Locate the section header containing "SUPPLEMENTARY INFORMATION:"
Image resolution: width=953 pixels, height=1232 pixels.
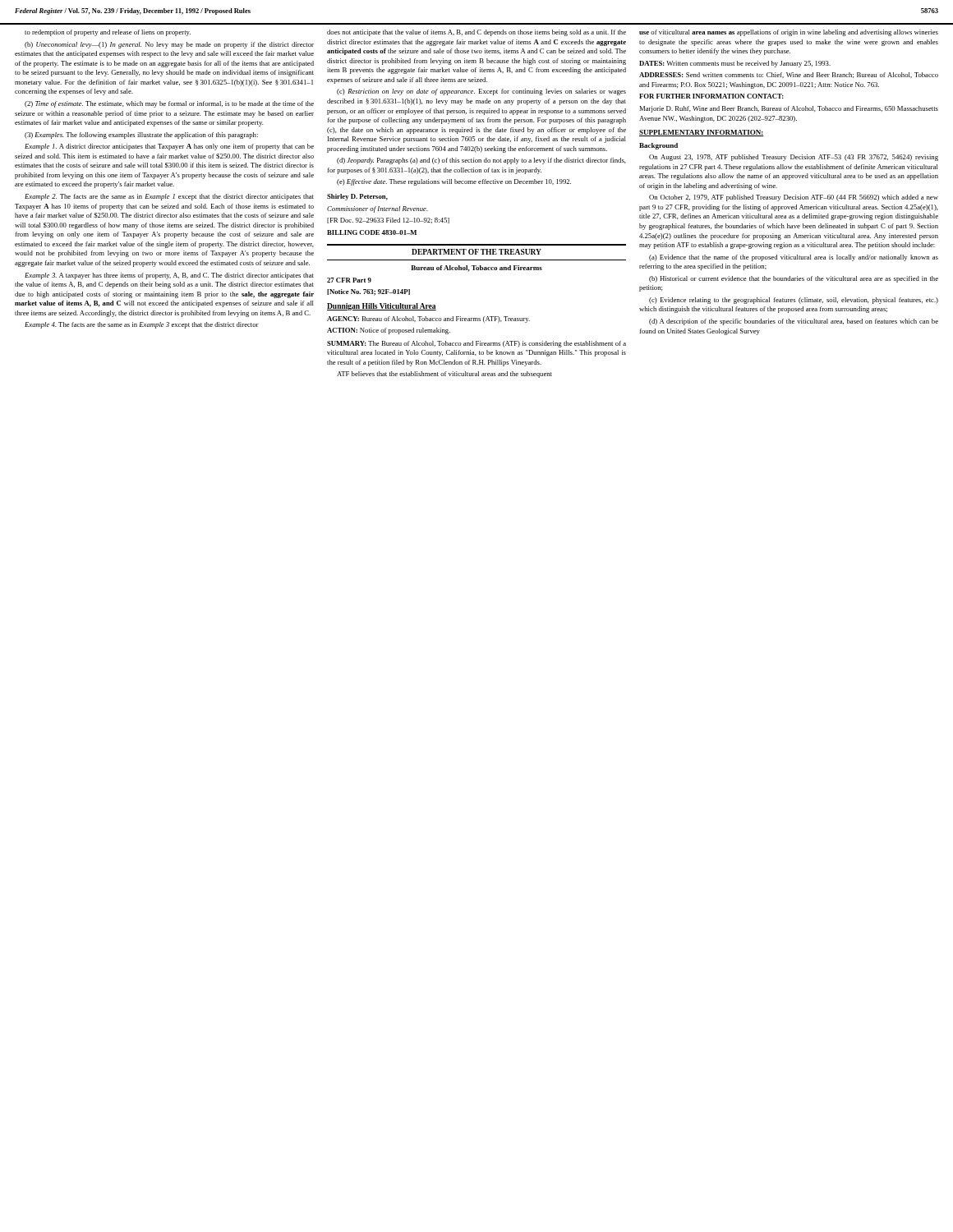click(701, 132)
